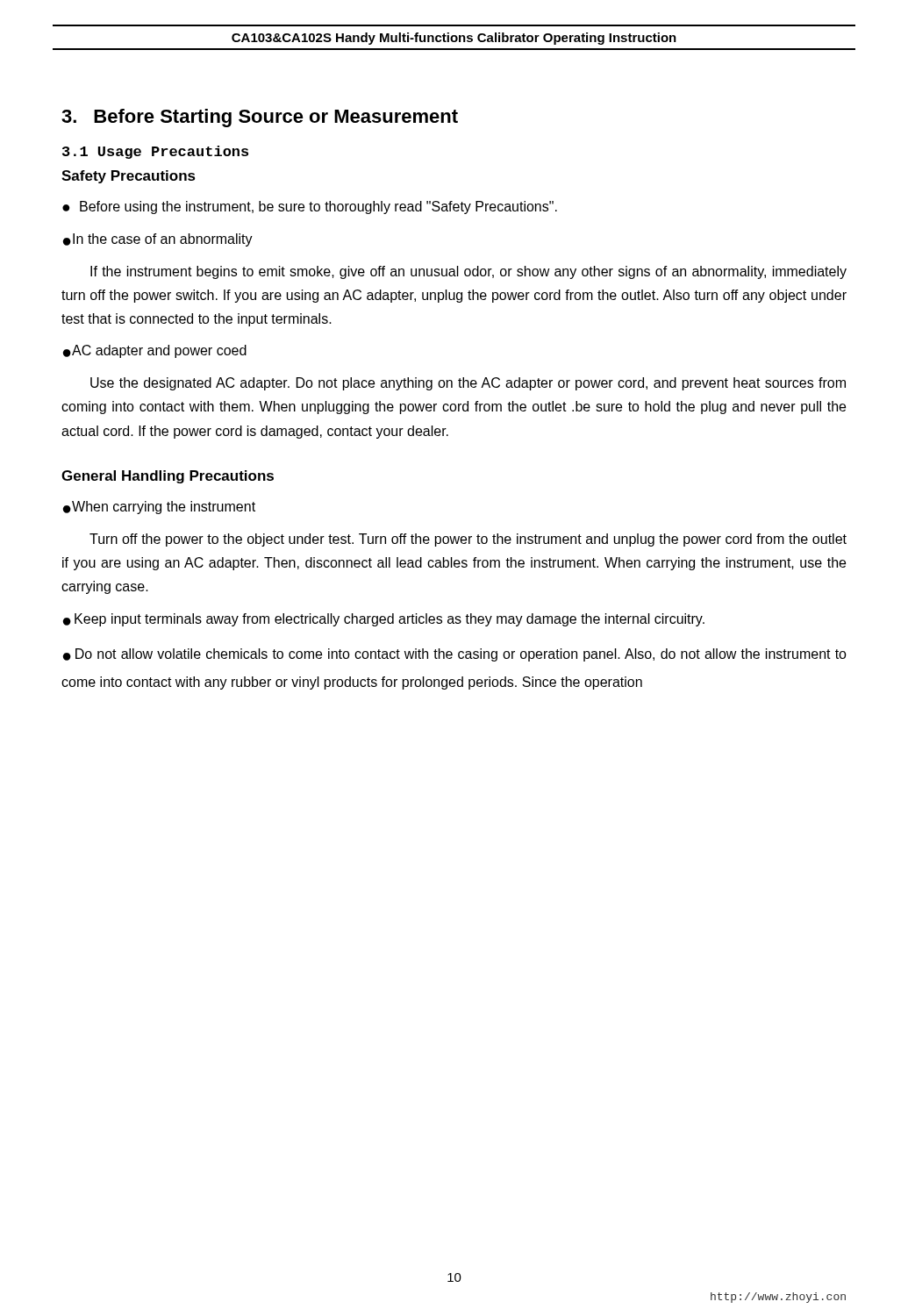Locate the block of text that opens with "●In the case of"
The width and height of the screenshot is (908, 1316).
(157, 240)
